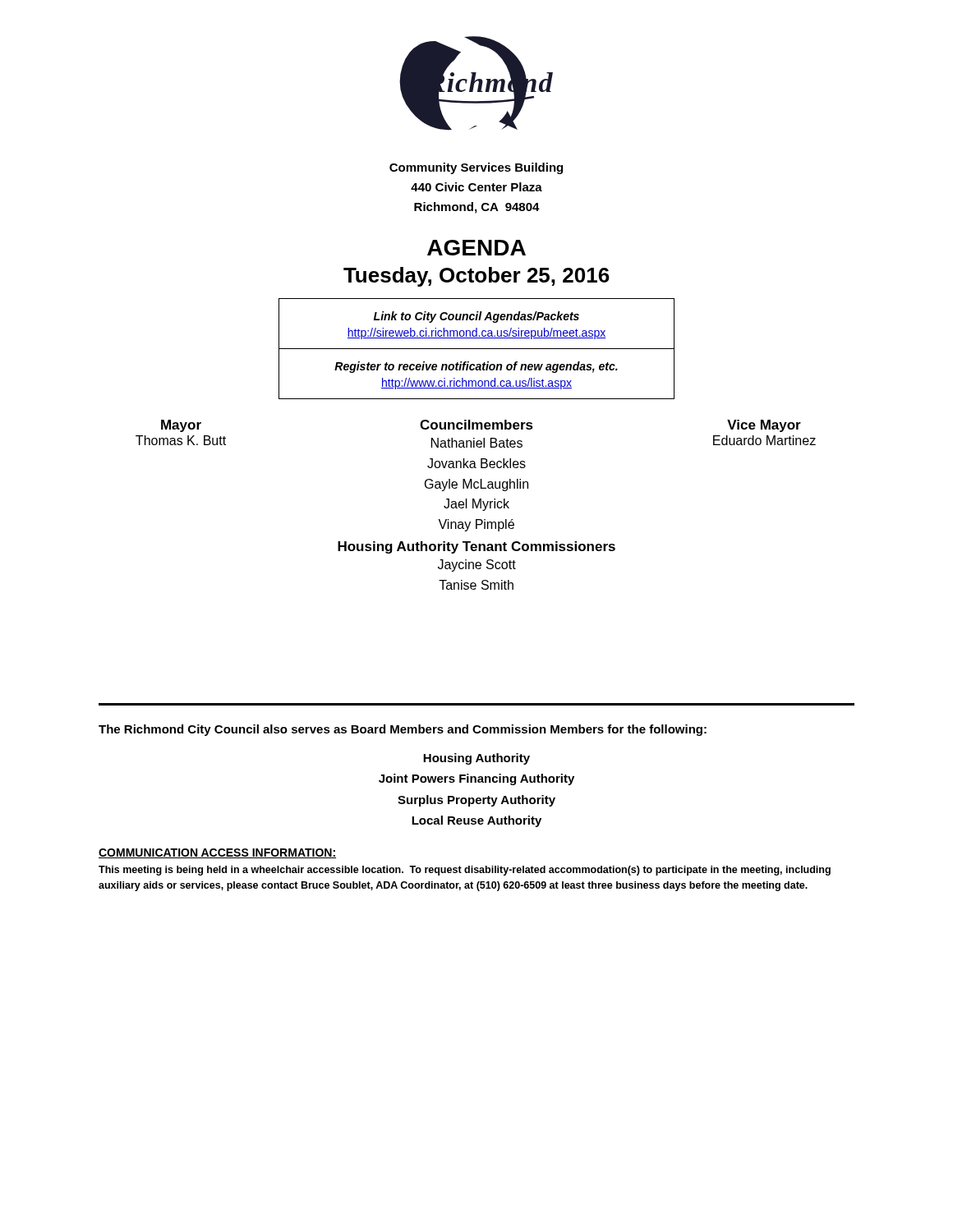Find the element starting "The Richmond City Council also serves as"

point(403,729)
